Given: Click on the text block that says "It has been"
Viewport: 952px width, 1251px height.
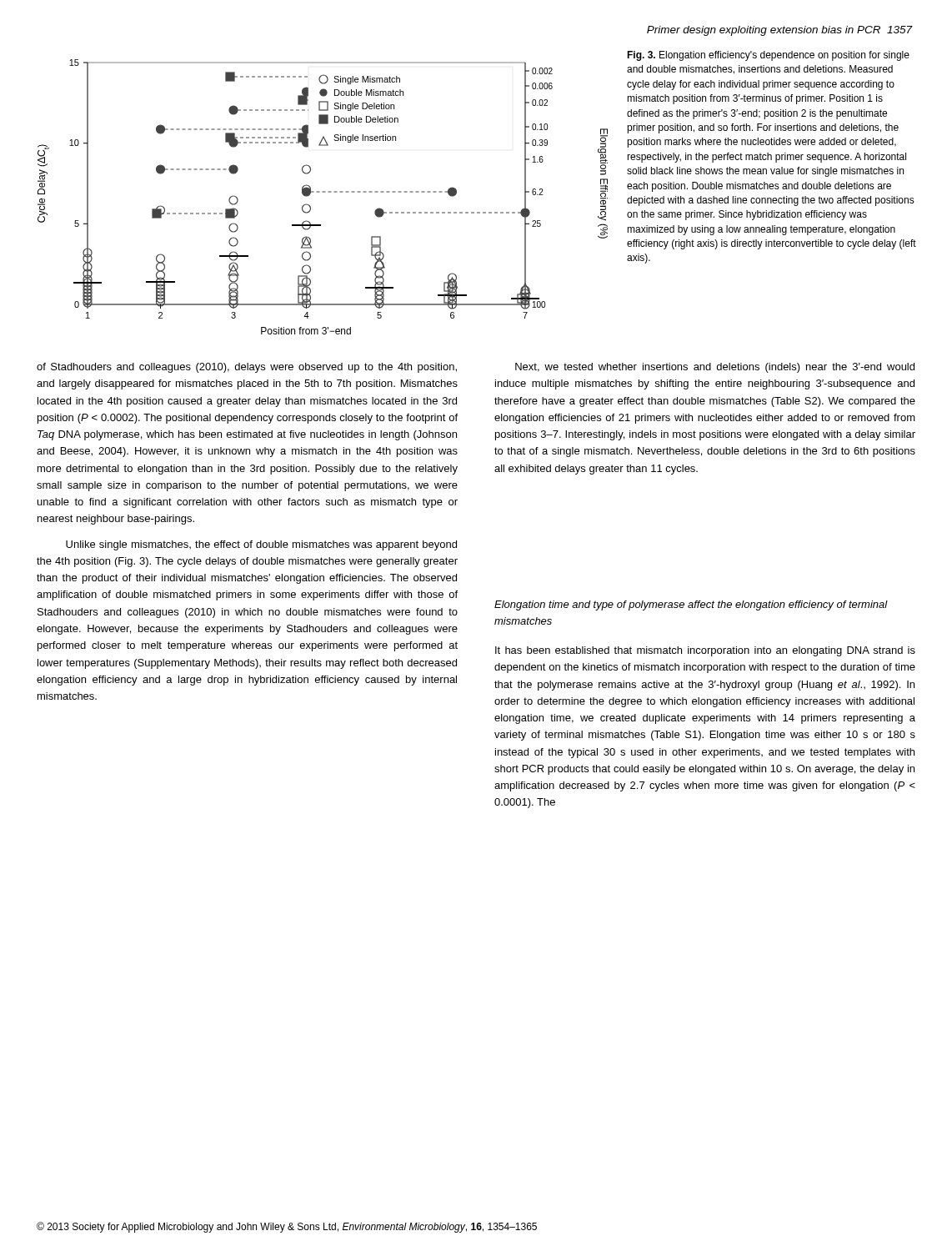Looking at the screenshot, I should (x=705, y=727).
